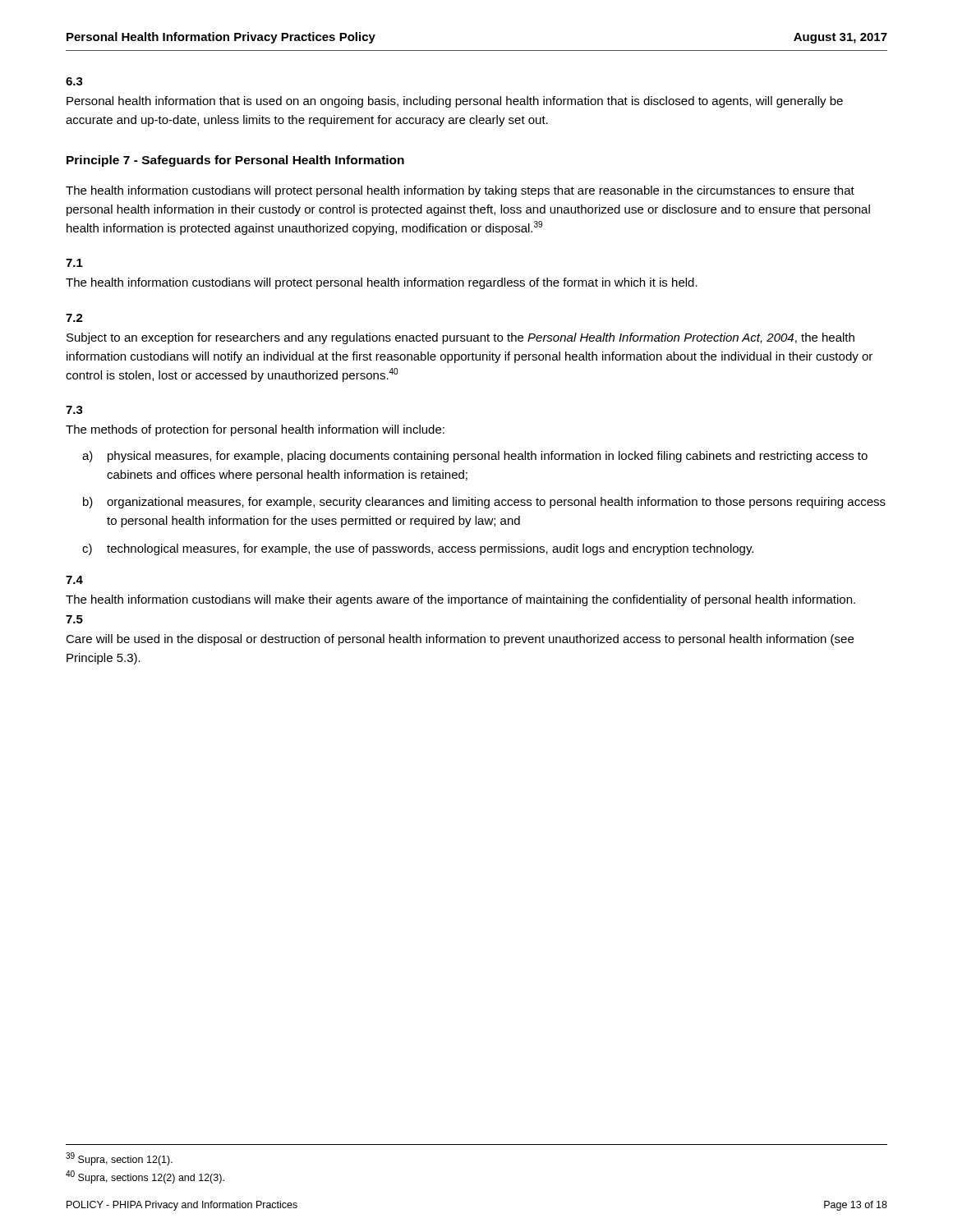The image size is (953, 1232).
Task: Select the text block with the text "Care will be used"
Action: 460,648
